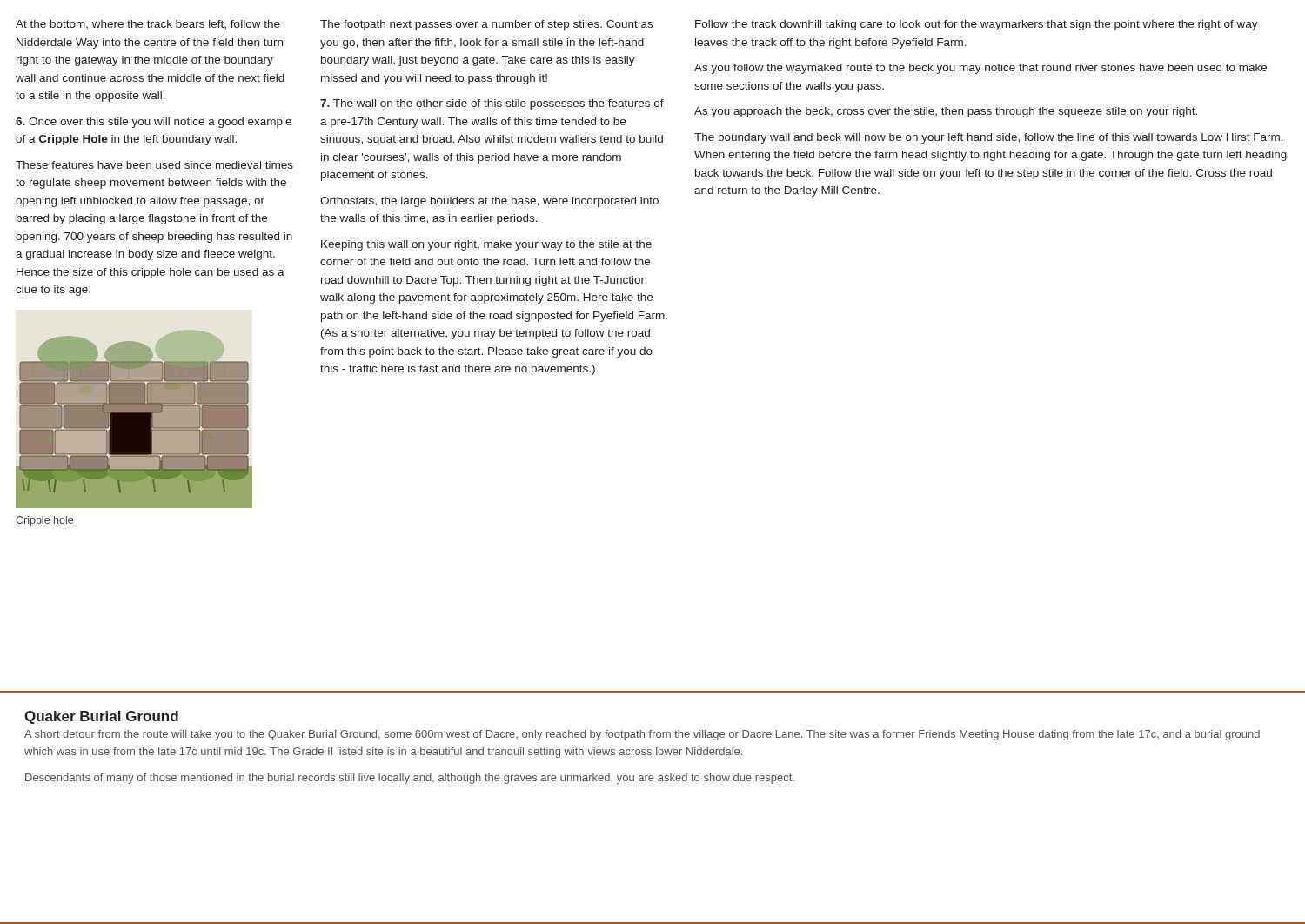This screenshot has height=924, width=1305.
Task: Locate the block of text that opens with "The boundary wall and beck will now be"
Action: (992, 164)
